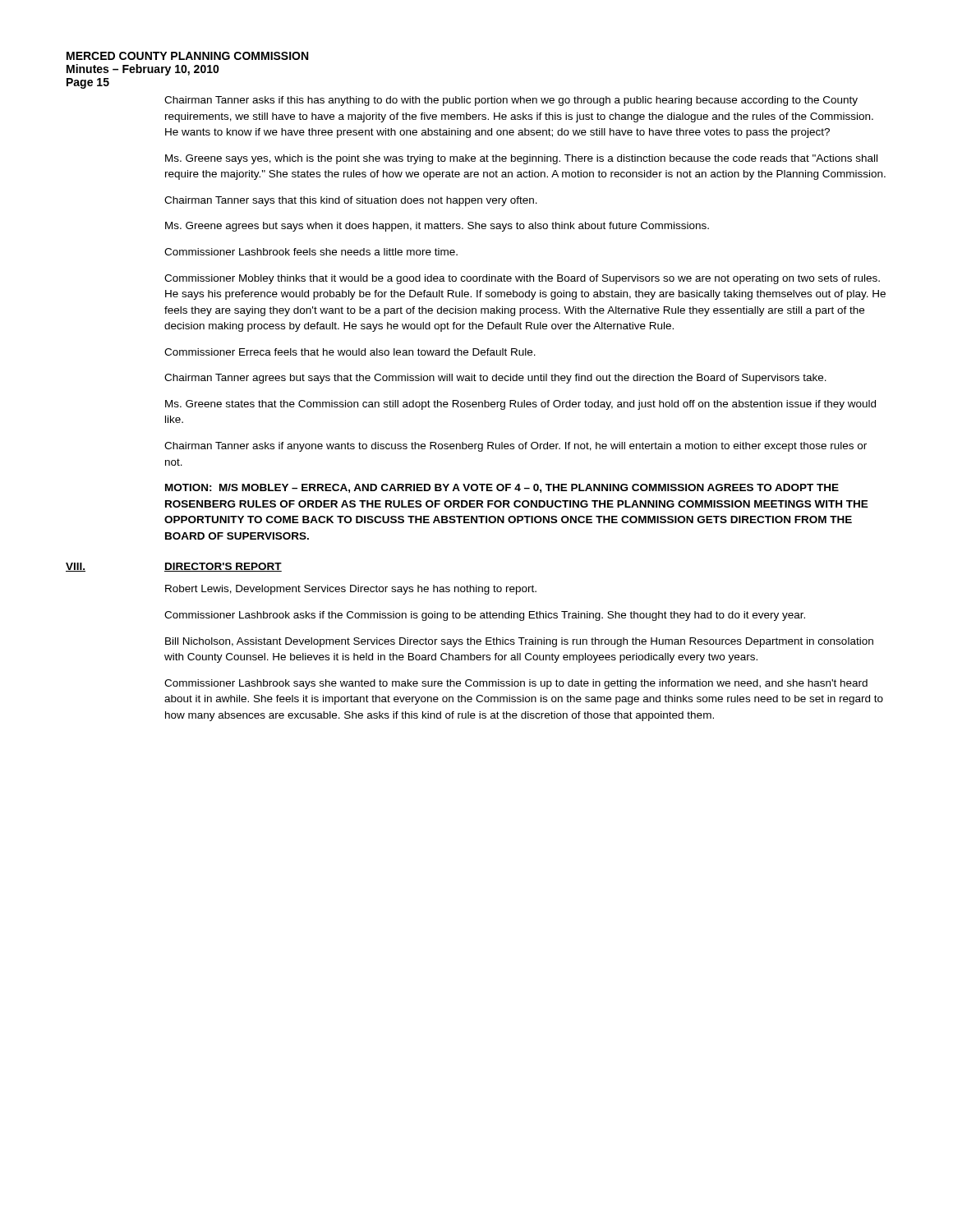The width and height of the screenshot is (953, 1232).
Task: Find the passage starting "Chairman Tanner says that this kind"
Action: tap(351, 200)
